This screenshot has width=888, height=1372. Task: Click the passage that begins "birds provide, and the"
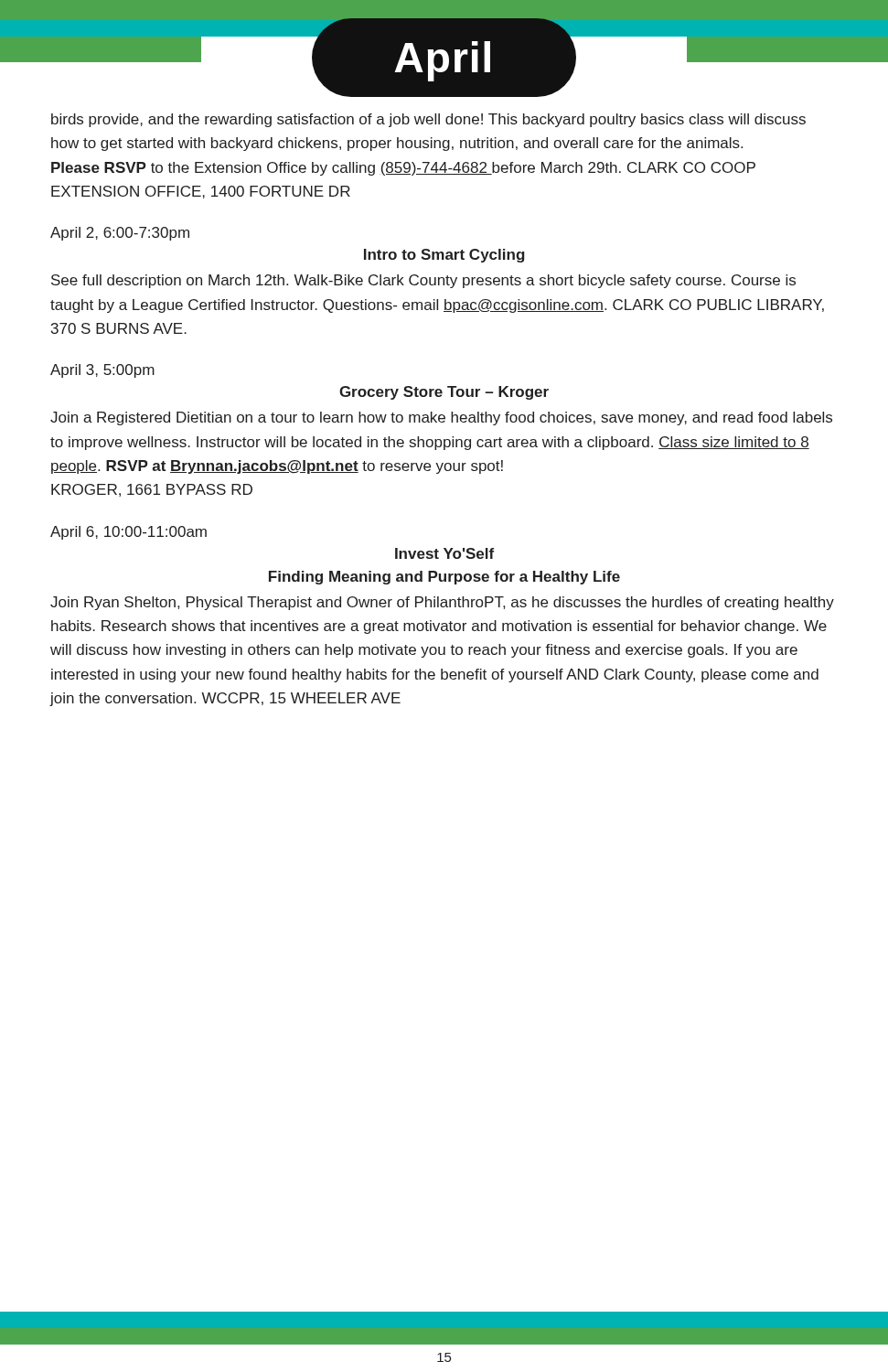coord(428,156)
